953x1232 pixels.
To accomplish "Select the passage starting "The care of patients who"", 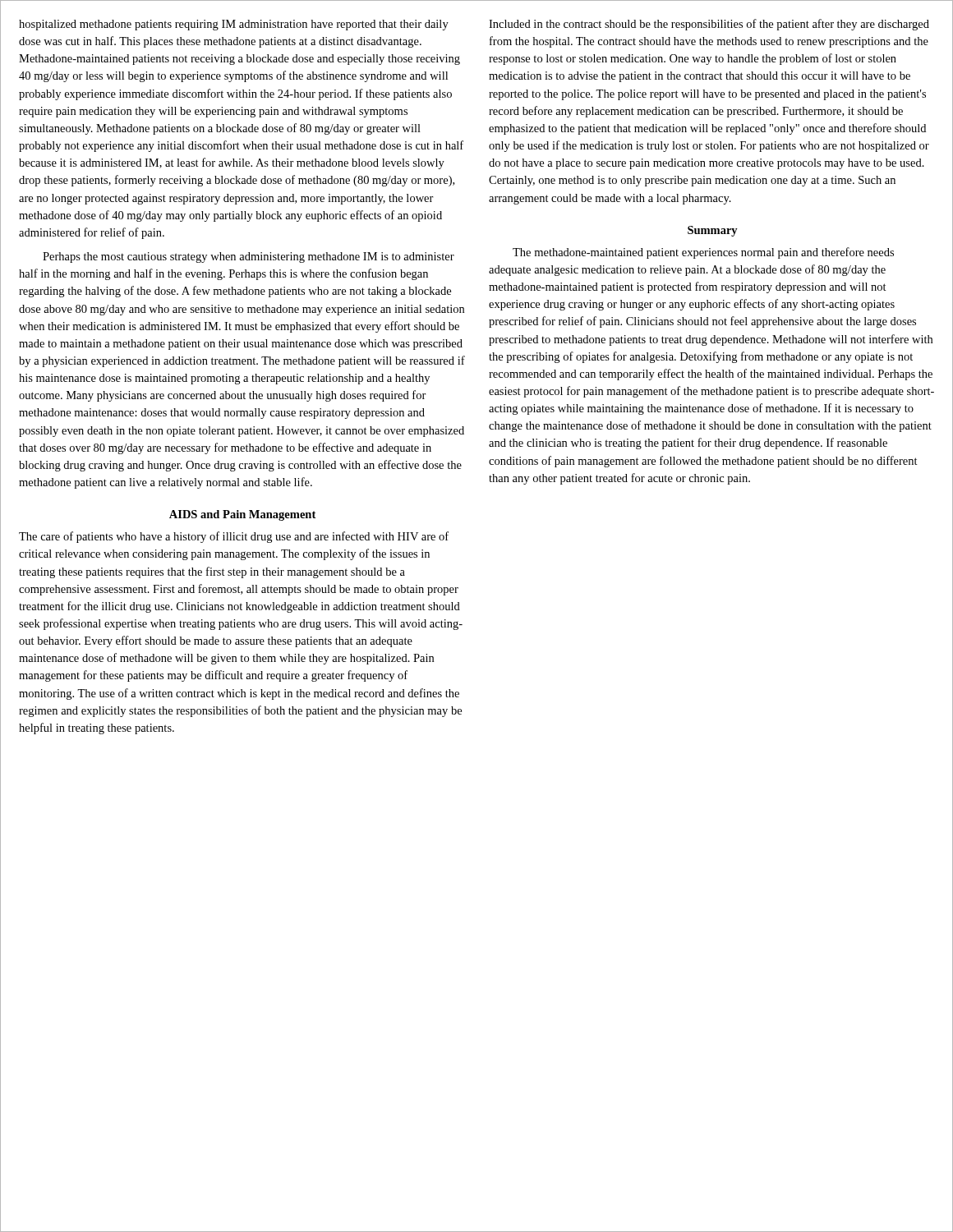I will point(242,633).
